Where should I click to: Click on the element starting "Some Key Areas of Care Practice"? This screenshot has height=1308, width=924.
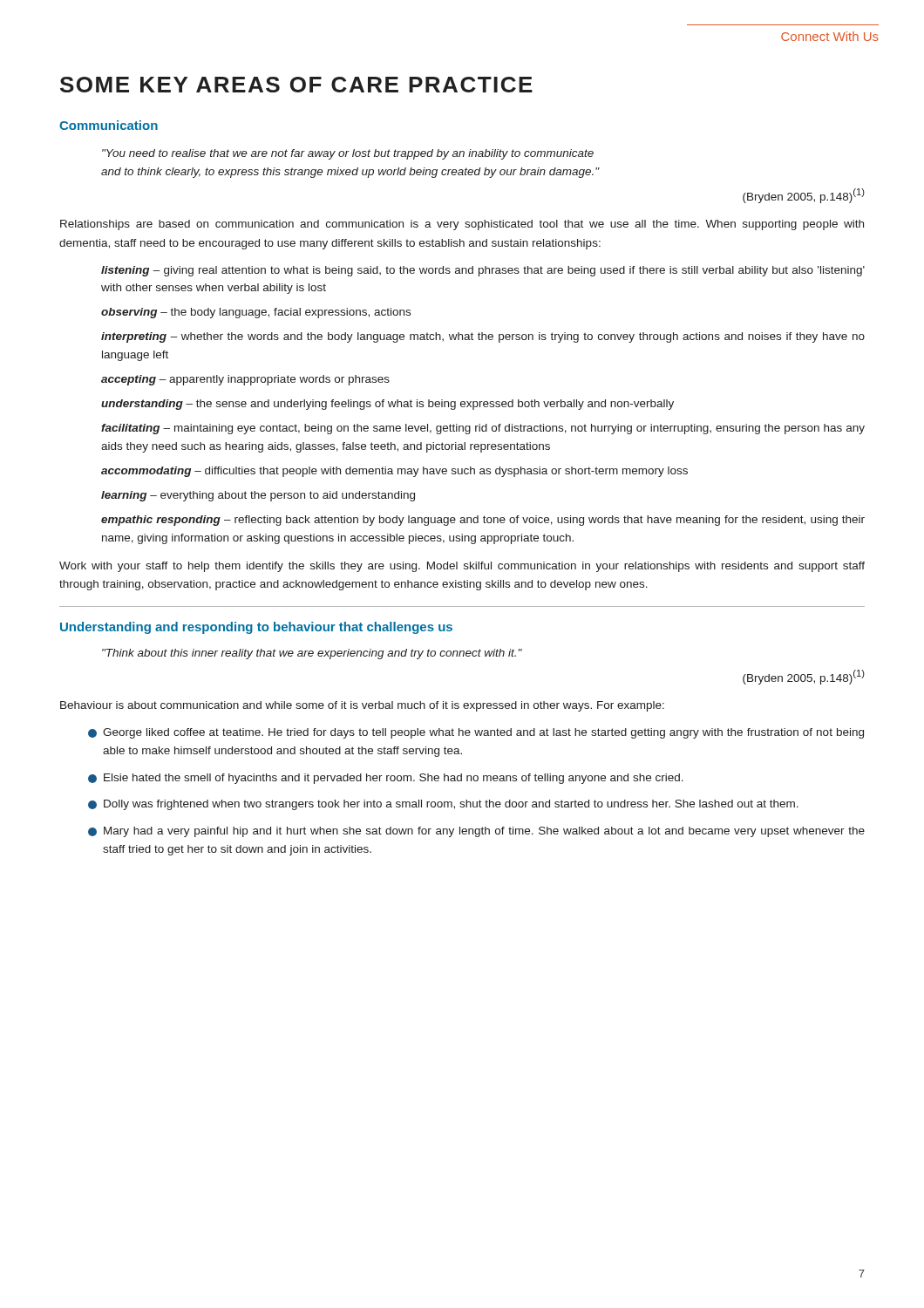pos(297,85)
